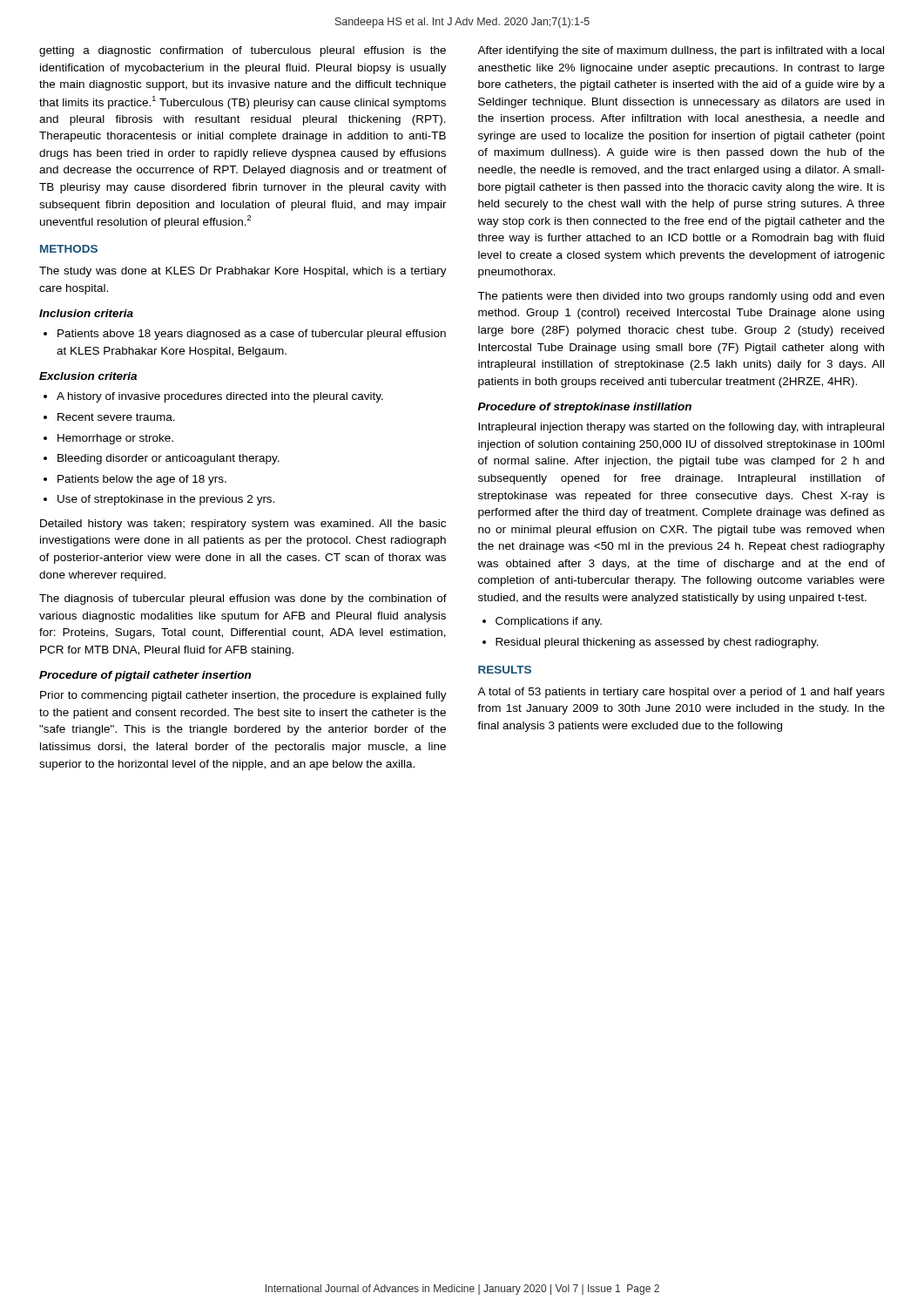This screenshot has height=1307, width=924.
Task: Locate the list item with the text "Residual pleural thickening as assessed by"
Action: 690,642
